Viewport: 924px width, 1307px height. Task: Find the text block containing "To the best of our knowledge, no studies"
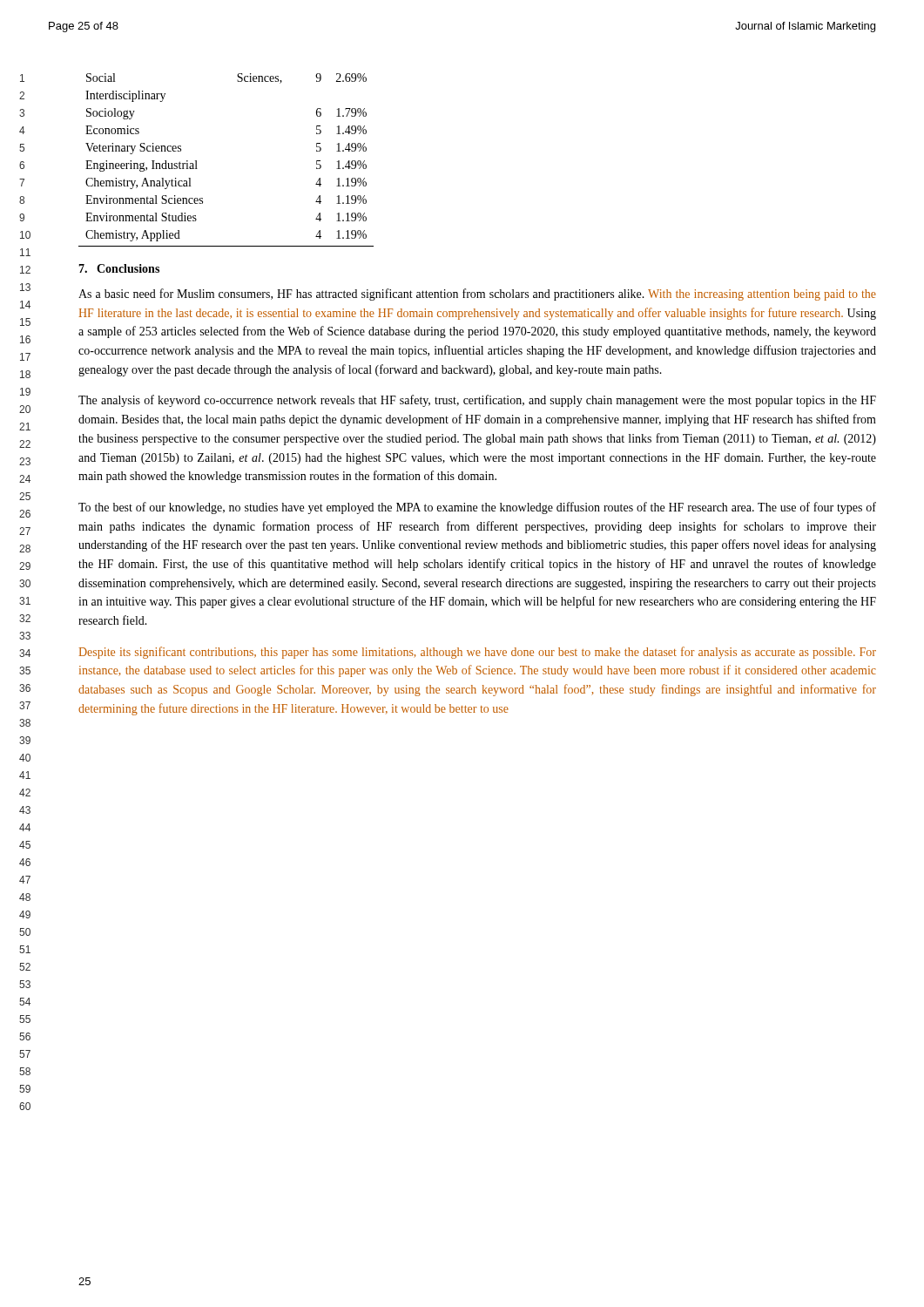[477, 564]
